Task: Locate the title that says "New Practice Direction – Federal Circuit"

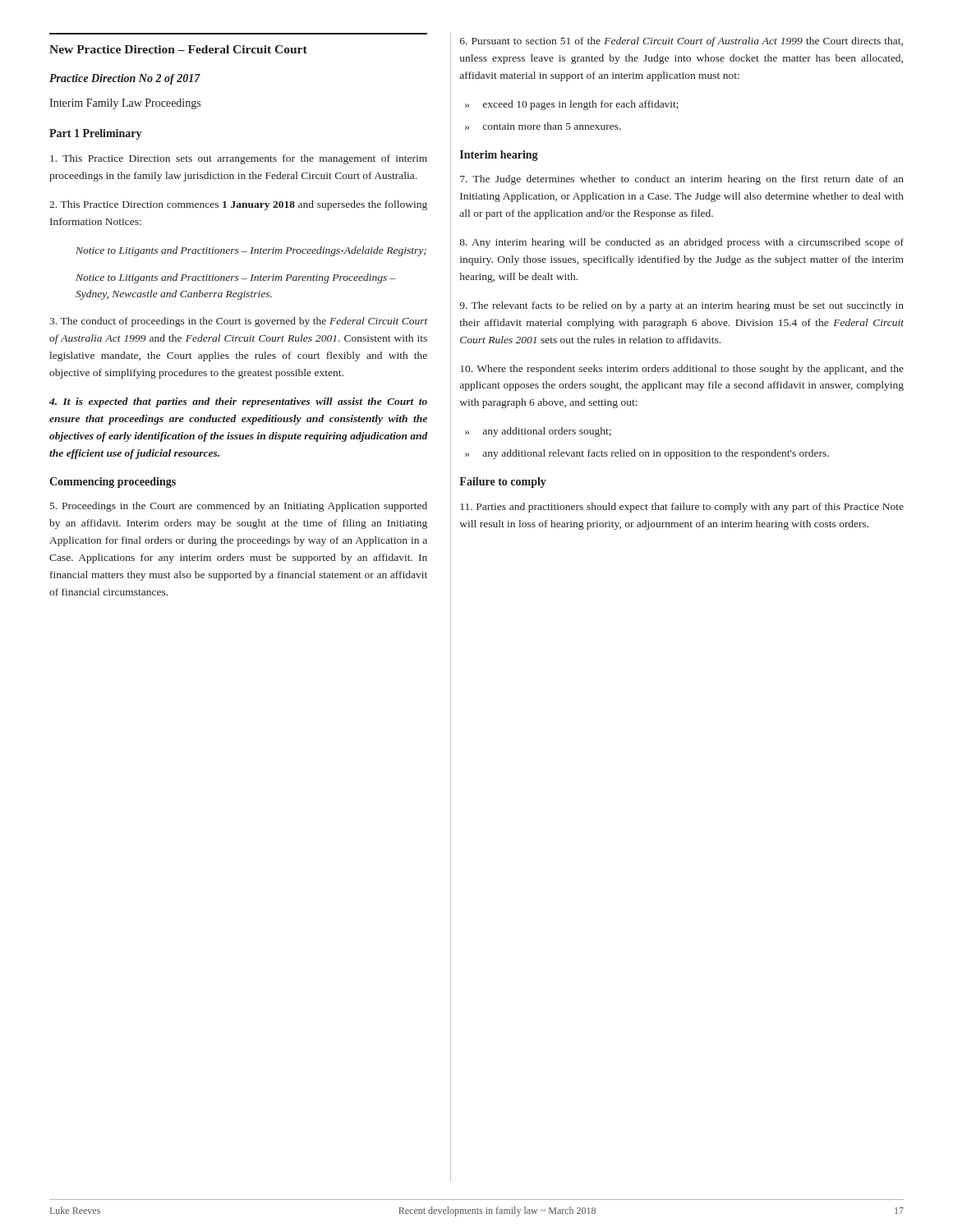Action: coord(178,49)
